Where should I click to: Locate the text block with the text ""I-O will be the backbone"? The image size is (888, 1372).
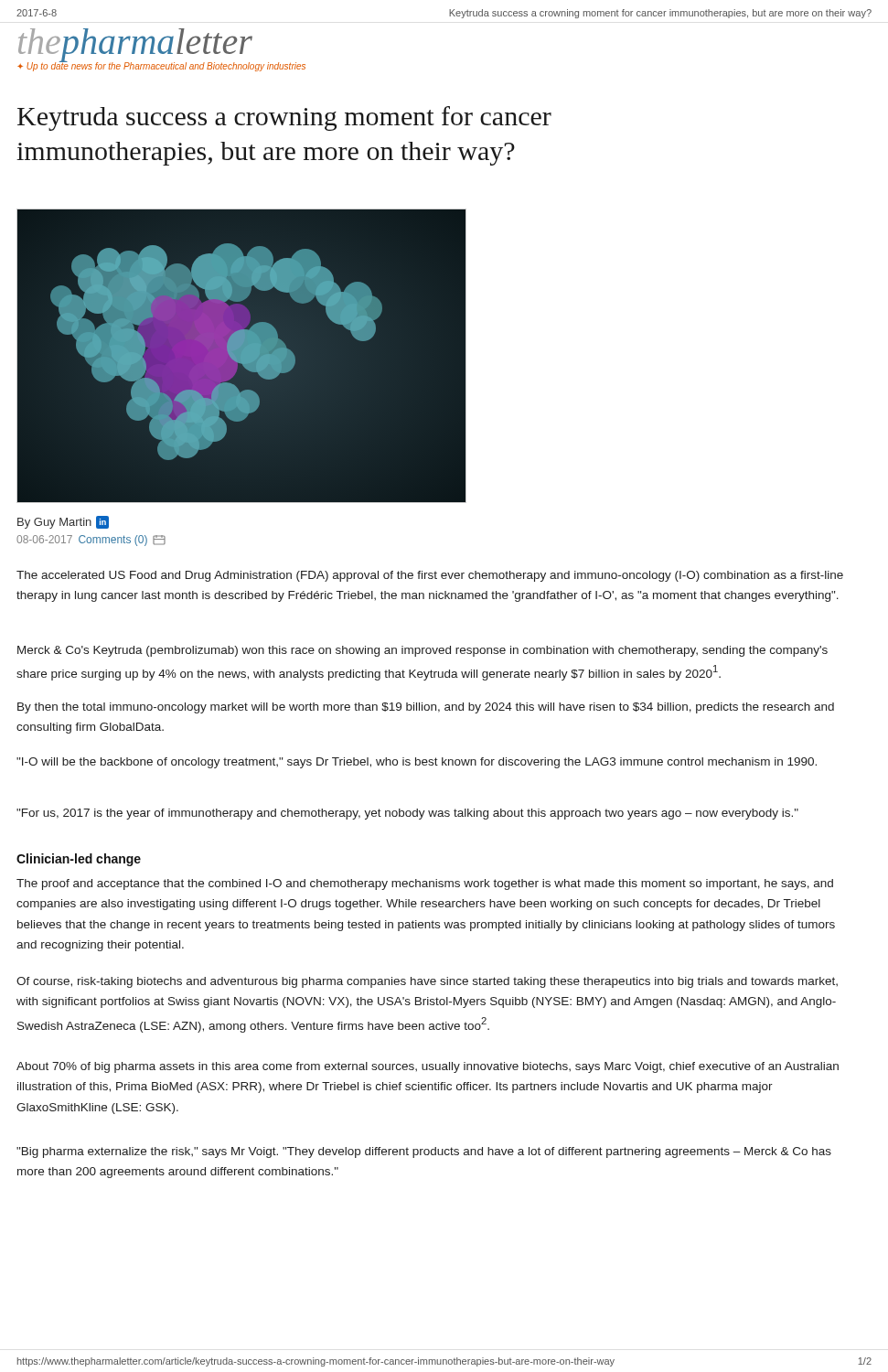(x=417, y=761)
